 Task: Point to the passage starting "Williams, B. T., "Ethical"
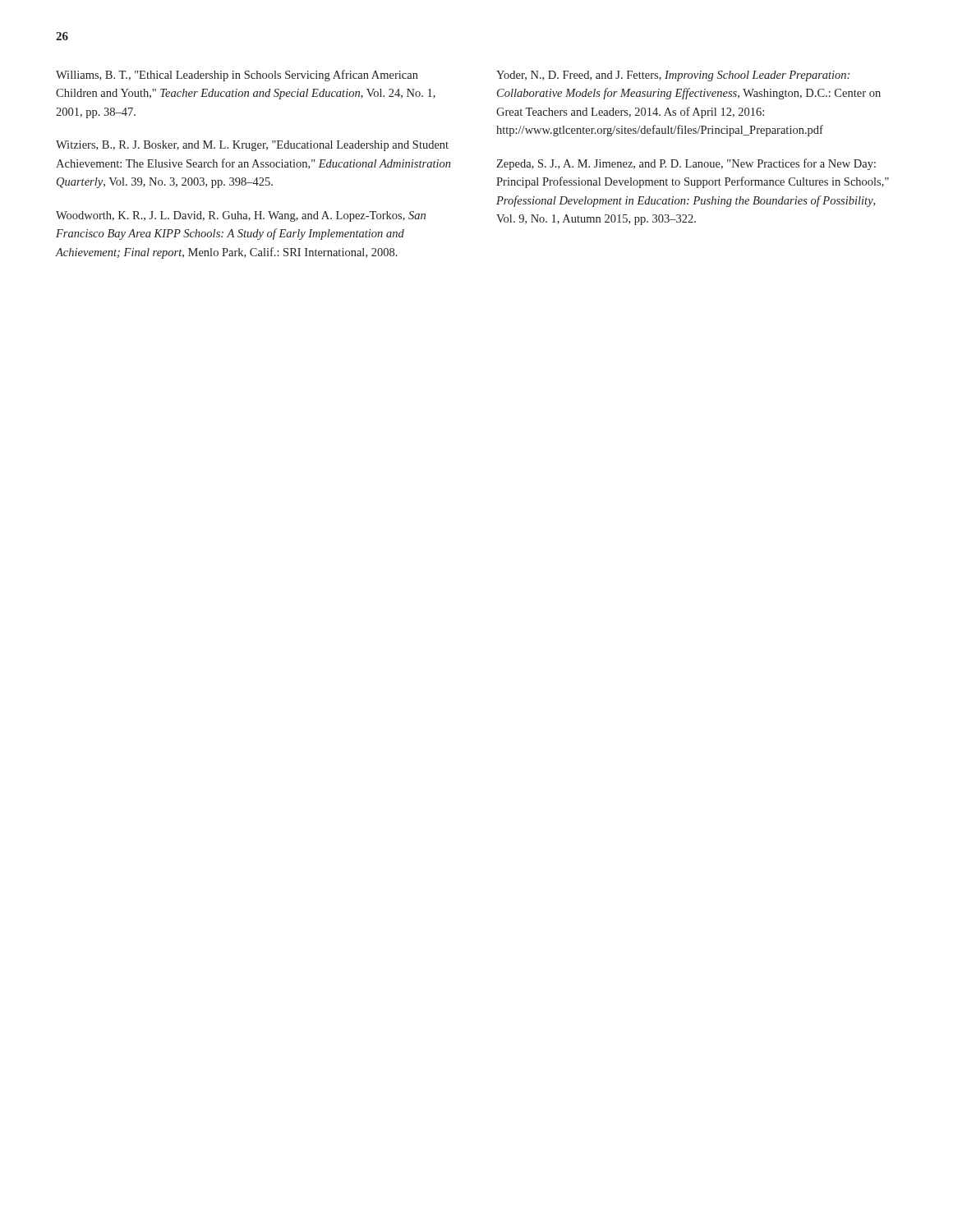[246, 93]
